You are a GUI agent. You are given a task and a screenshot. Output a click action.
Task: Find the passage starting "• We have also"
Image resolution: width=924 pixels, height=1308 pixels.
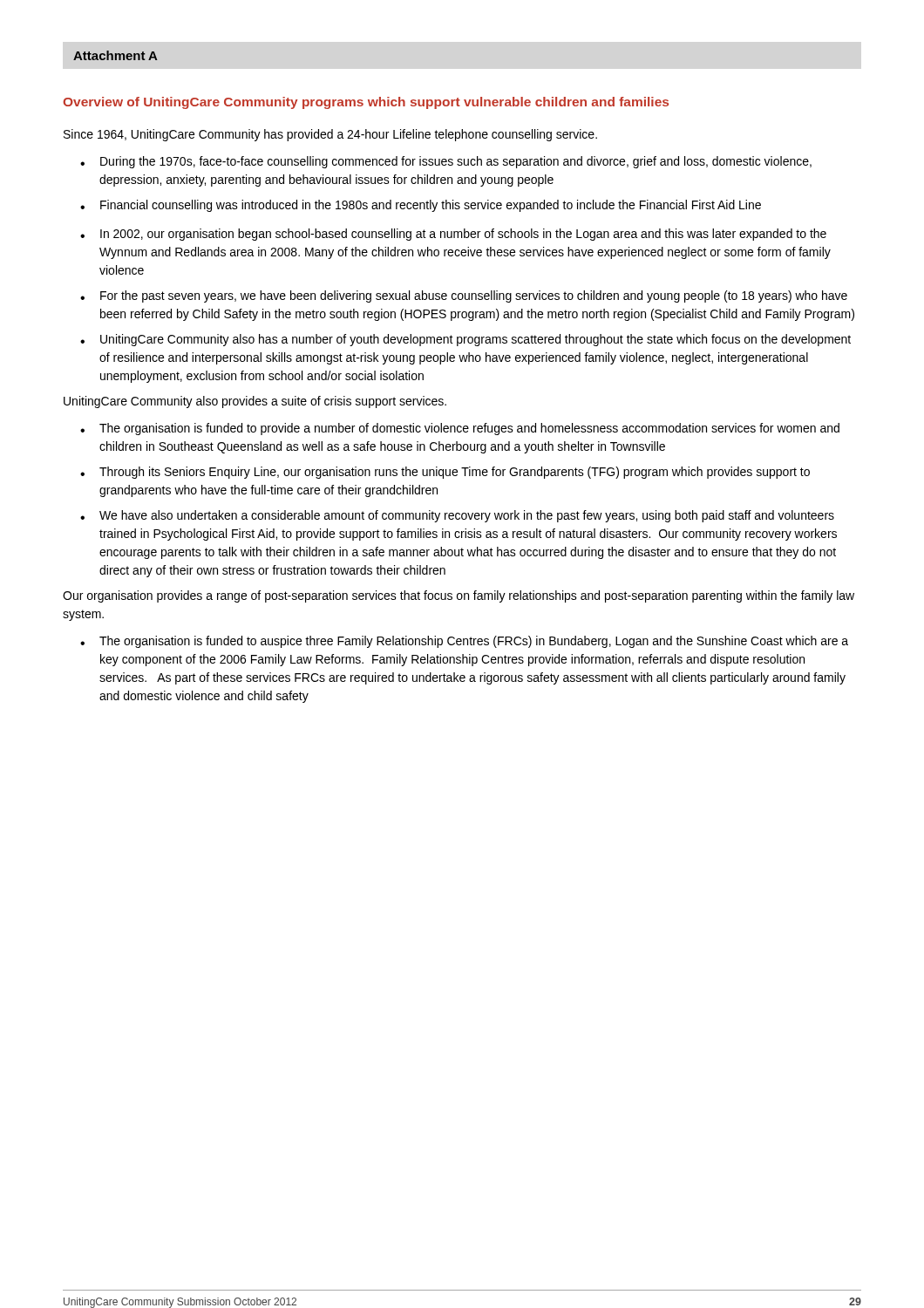click(471, 543)
